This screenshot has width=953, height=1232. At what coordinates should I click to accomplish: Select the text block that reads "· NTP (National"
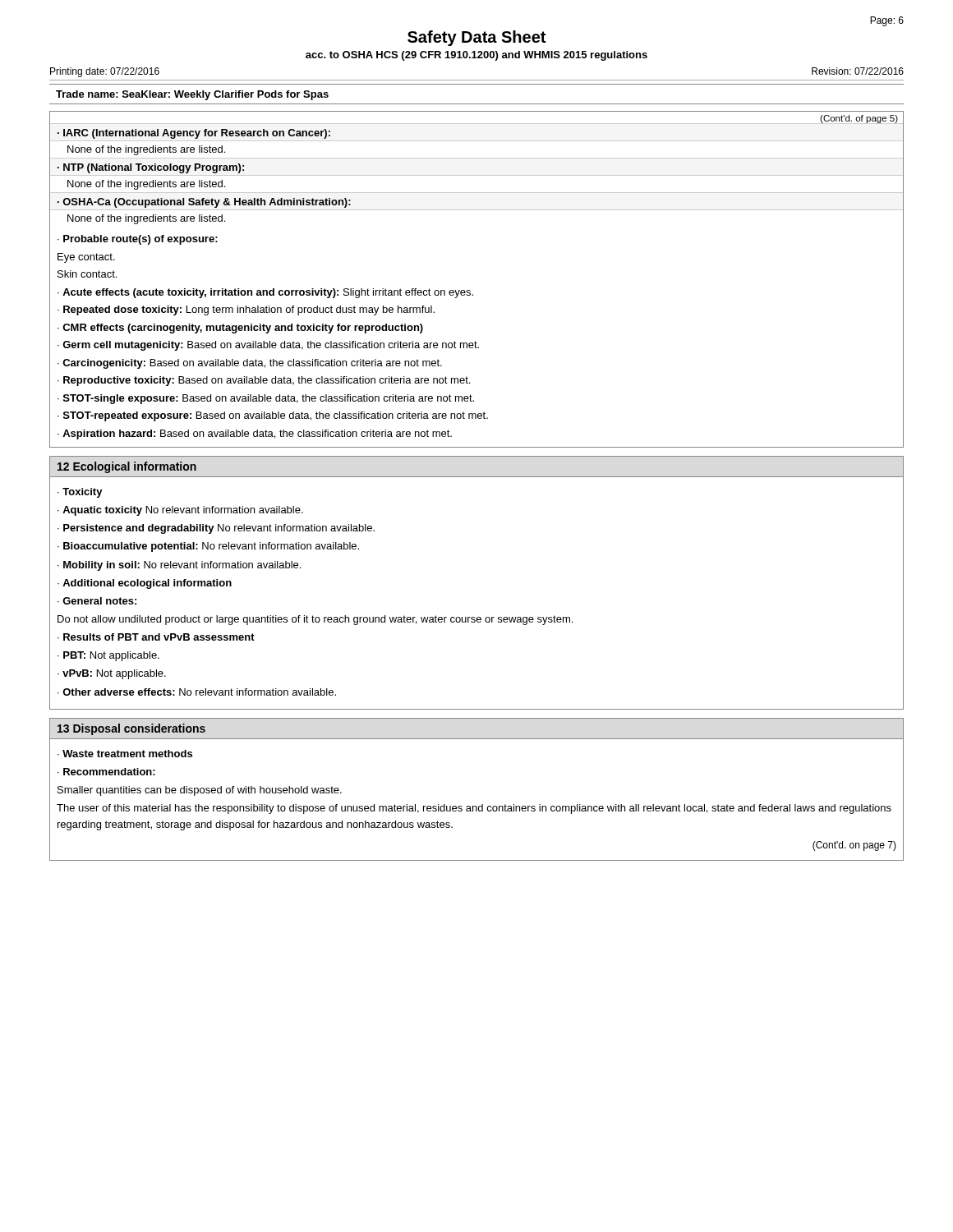tap(151, 167)
